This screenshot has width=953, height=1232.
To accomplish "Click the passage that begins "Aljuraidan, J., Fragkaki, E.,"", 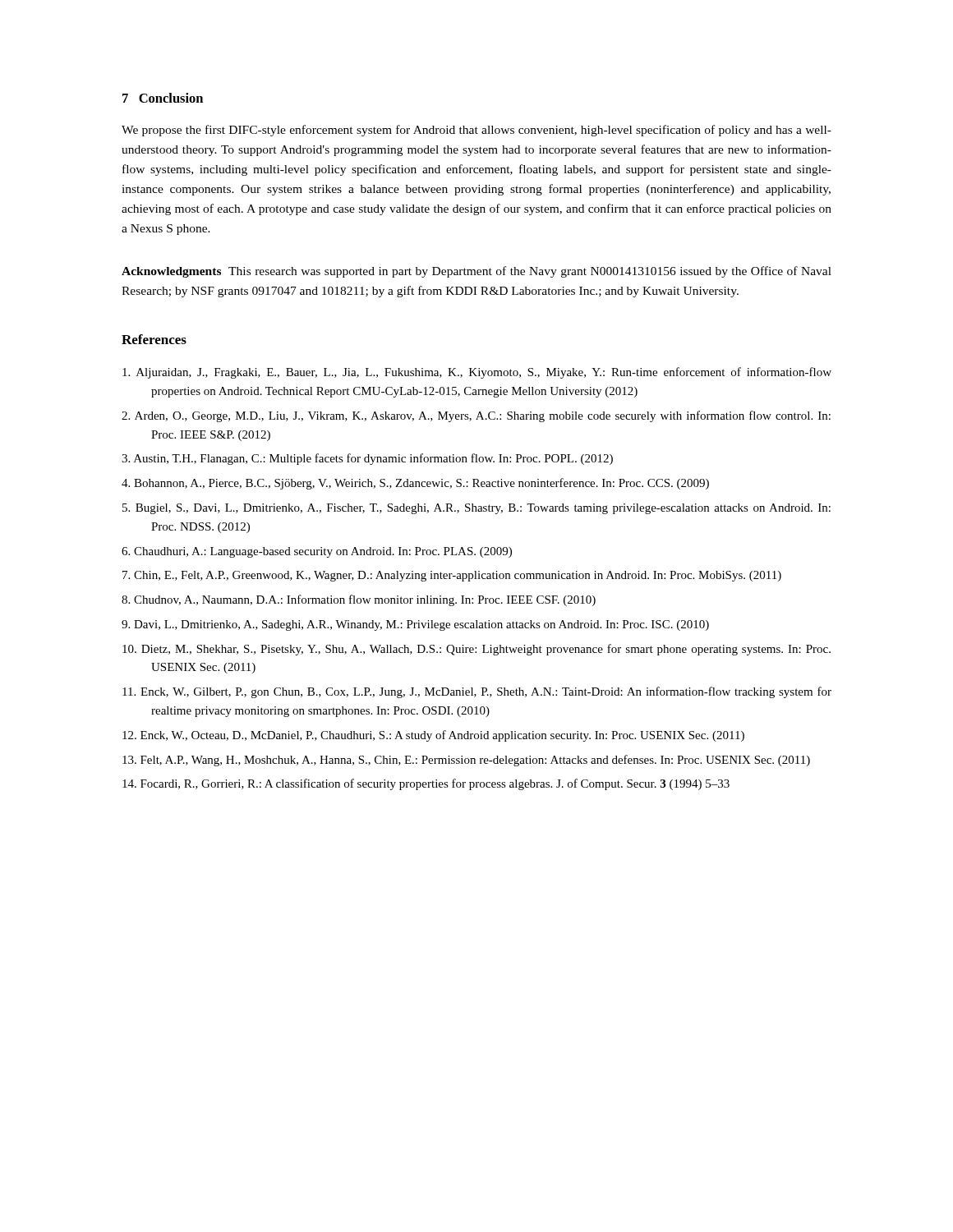I will point(476,382).
